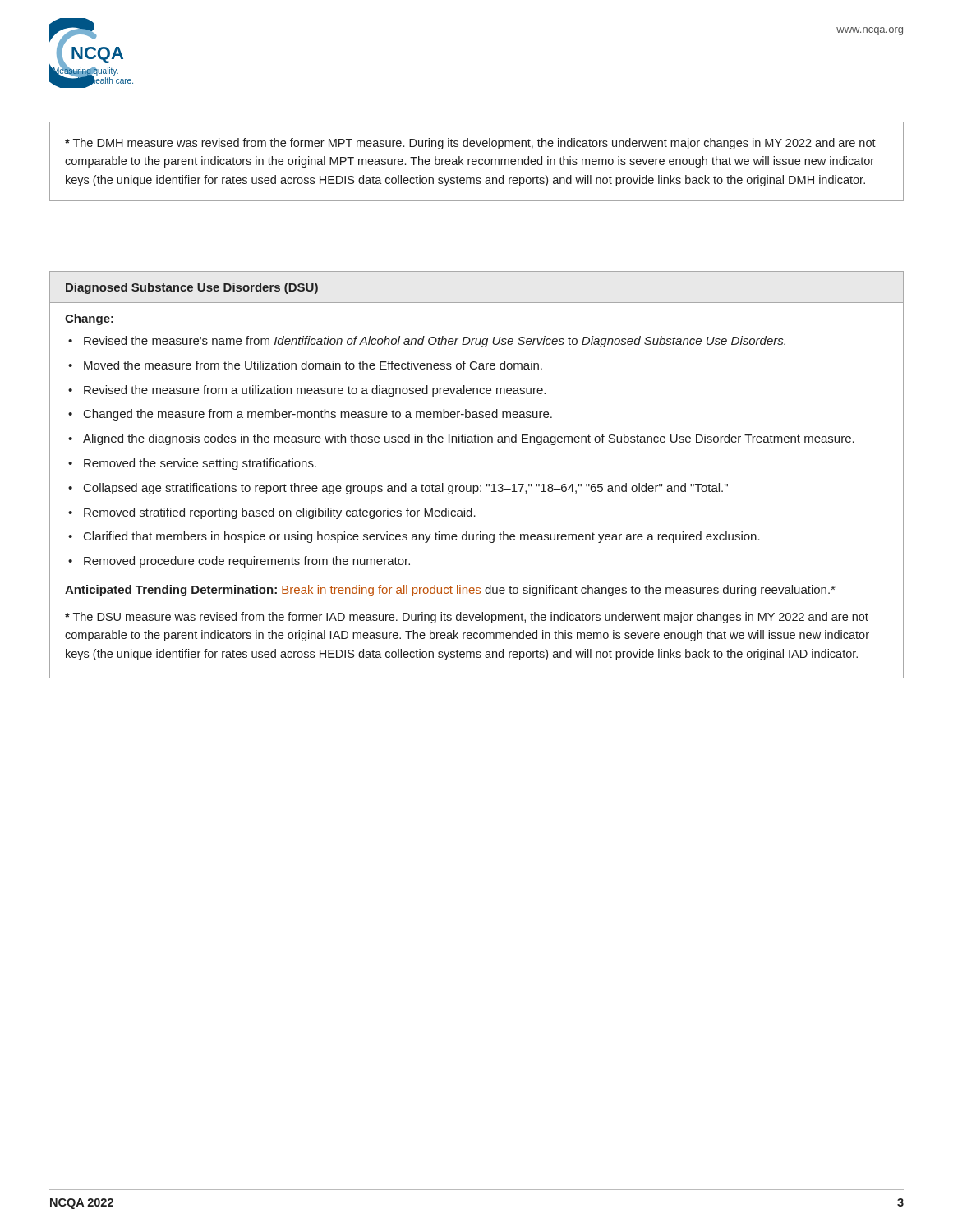Select the block starting "Revised the measure's name"
Screen dimensions: 1232x953
435,340
